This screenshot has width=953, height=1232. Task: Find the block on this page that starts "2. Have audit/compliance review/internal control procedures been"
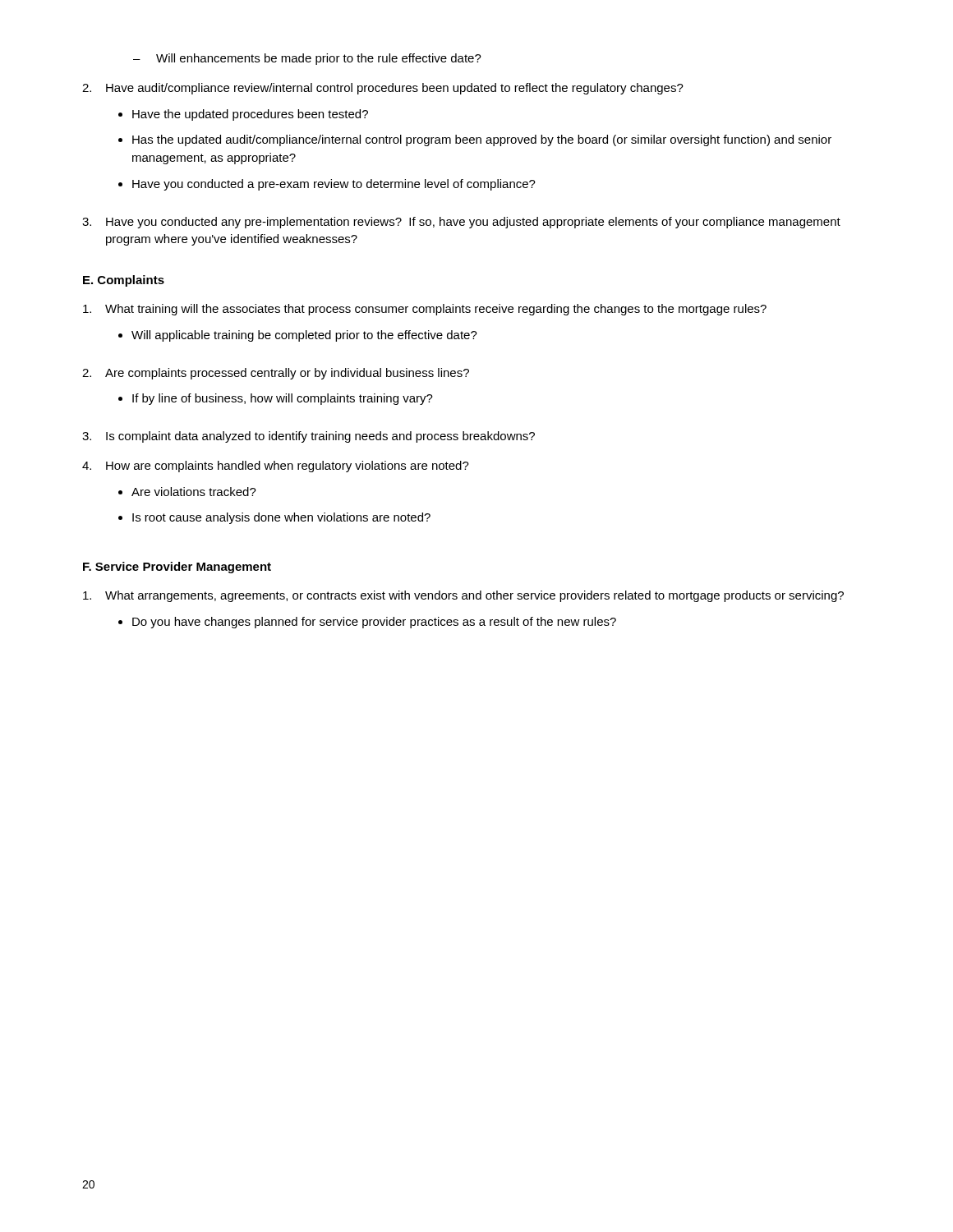coord(476,140)
